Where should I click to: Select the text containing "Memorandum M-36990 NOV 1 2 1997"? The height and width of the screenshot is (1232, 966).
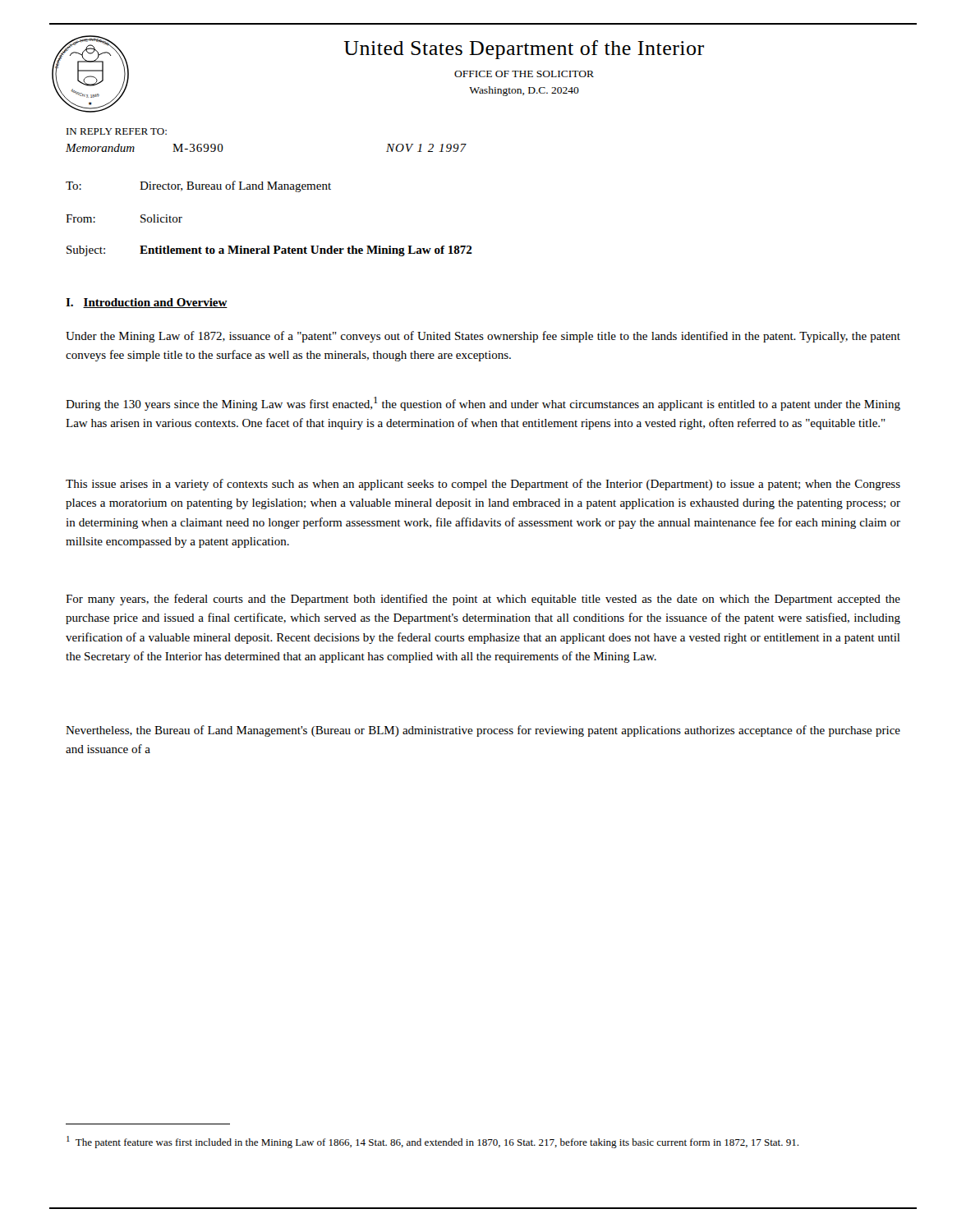89,147
